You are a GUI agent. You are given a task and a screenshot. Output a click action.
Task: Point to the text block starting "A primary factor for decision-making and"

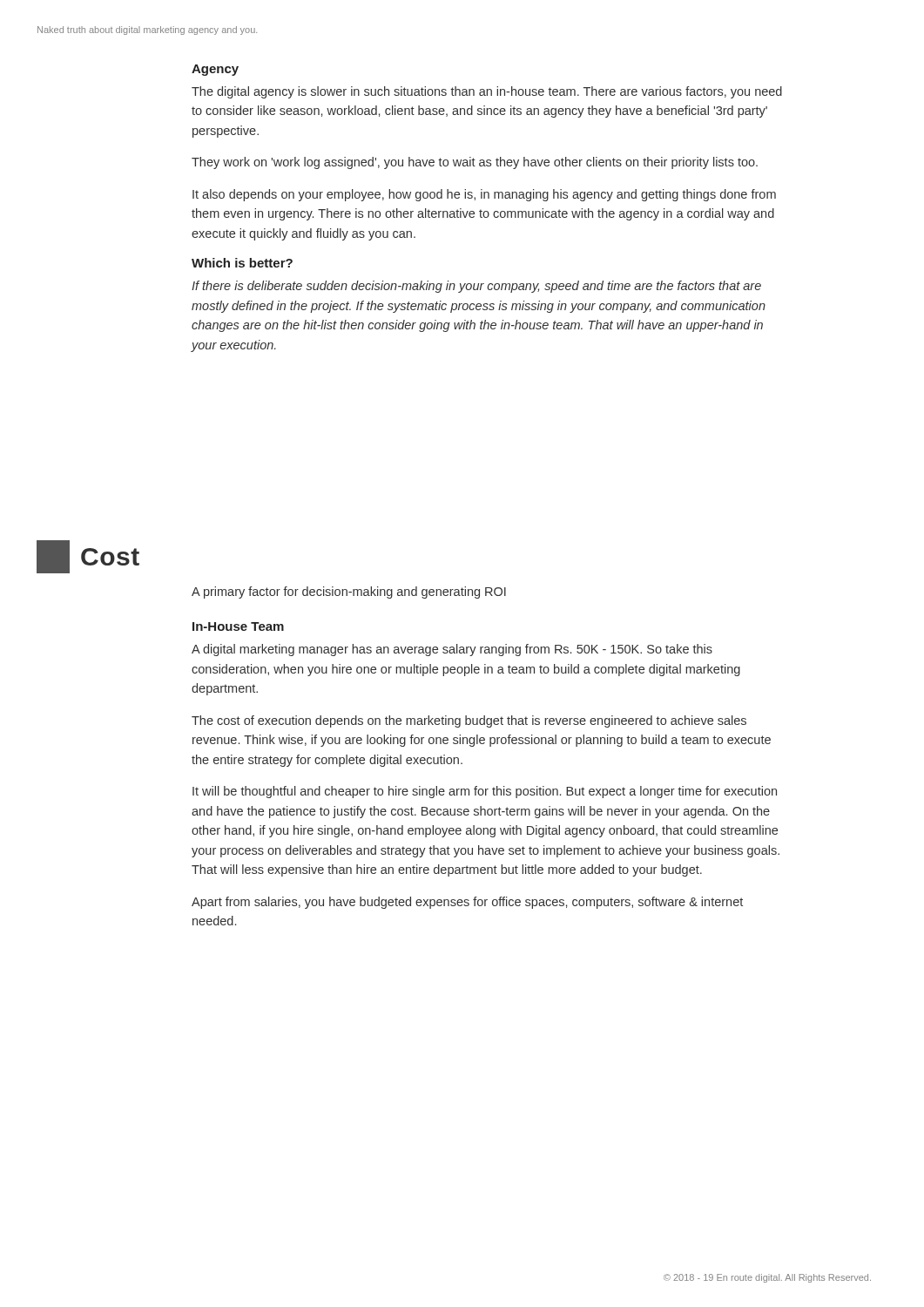(349, 592)
